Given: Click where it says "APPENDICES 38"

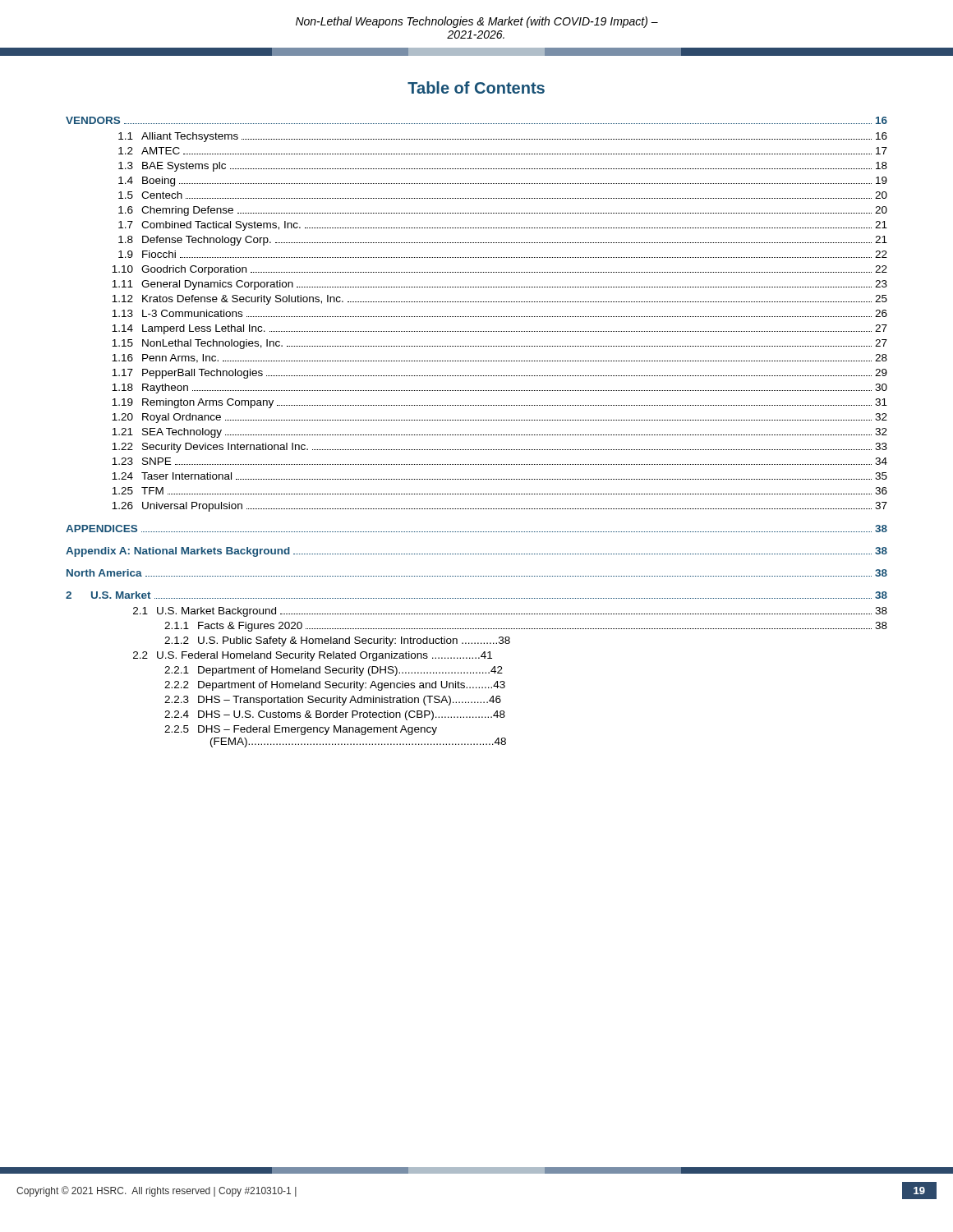Looking at the screenshot, I should 476,529.
